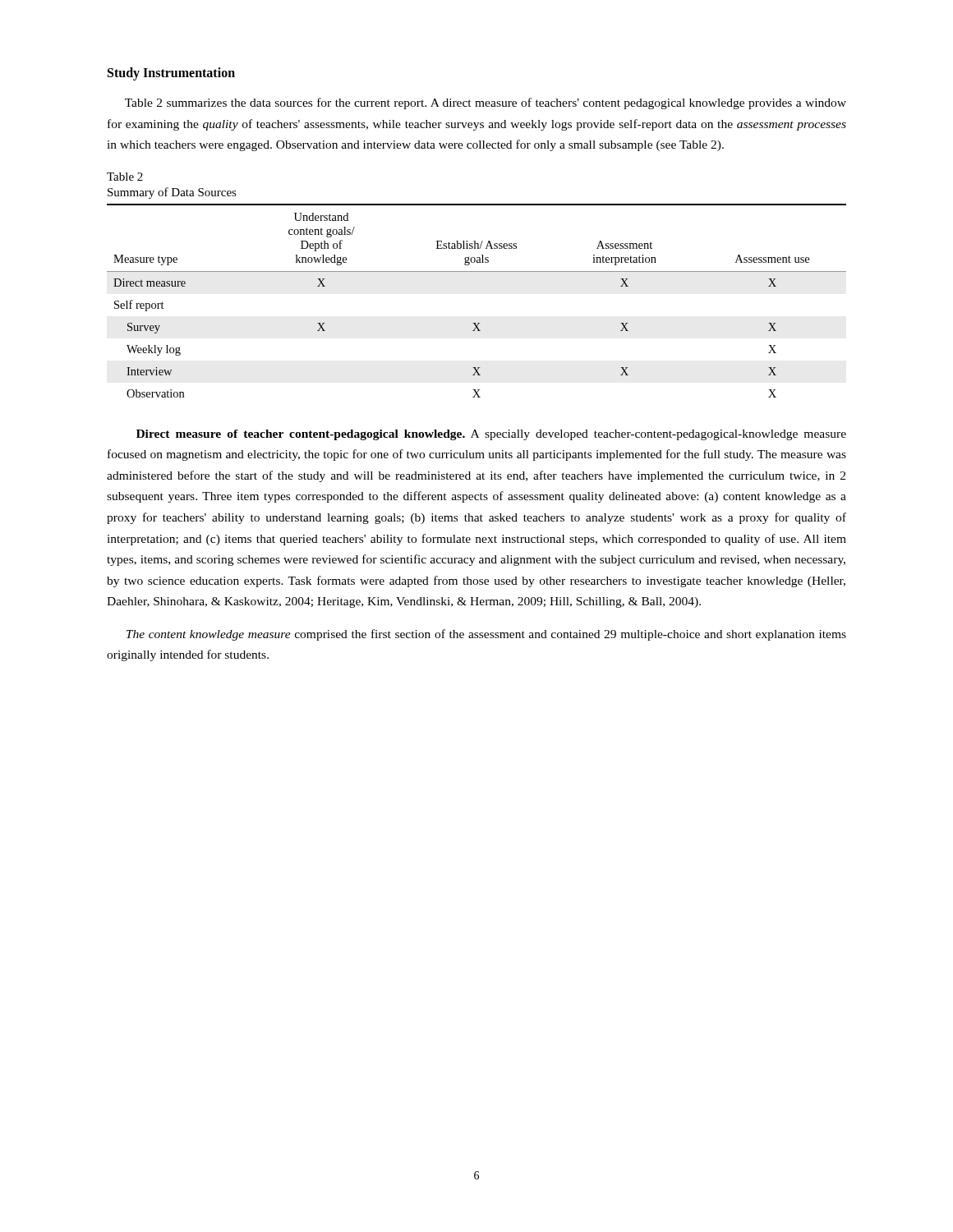Point to "Summary of Data Sources"
This screenshot has height=1232, width=953.
click(x=172, y=192)
